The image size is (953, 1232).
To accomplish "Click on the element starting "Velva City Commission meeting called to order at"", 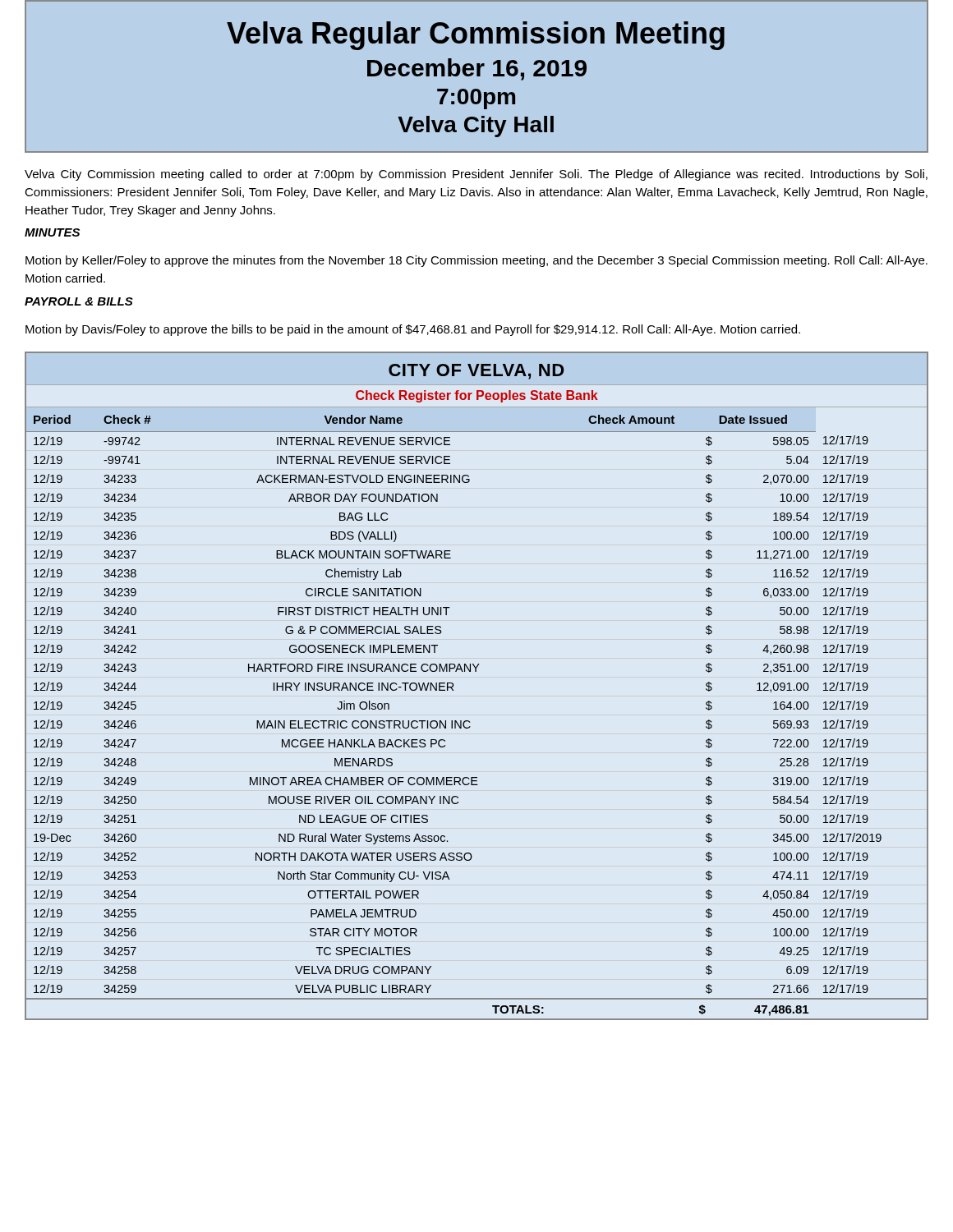I will pos(476,192).
